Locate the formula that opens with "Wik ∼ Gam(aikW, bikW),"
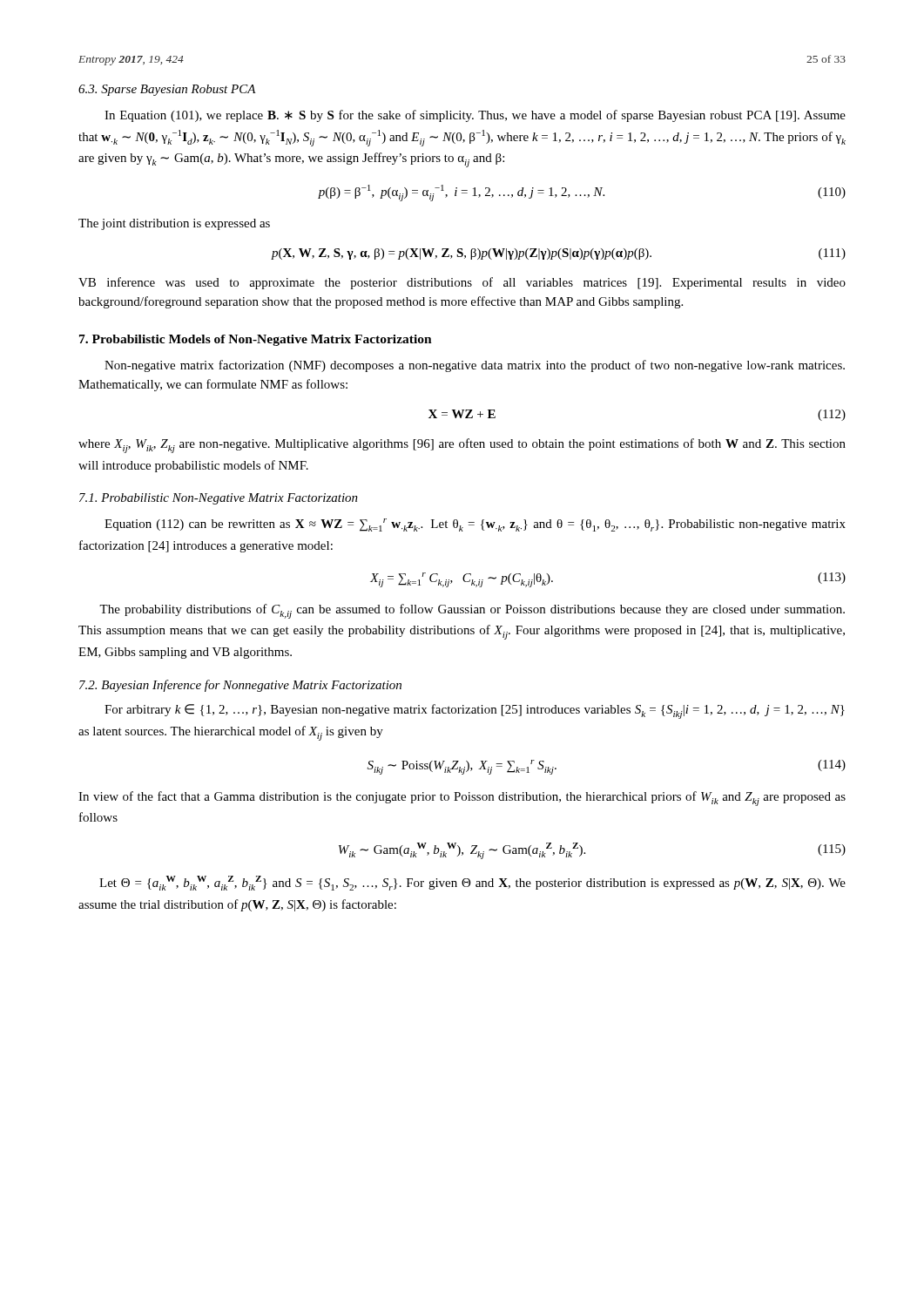Viewport: 924px width, 1307px height. (x=592, y=849)
